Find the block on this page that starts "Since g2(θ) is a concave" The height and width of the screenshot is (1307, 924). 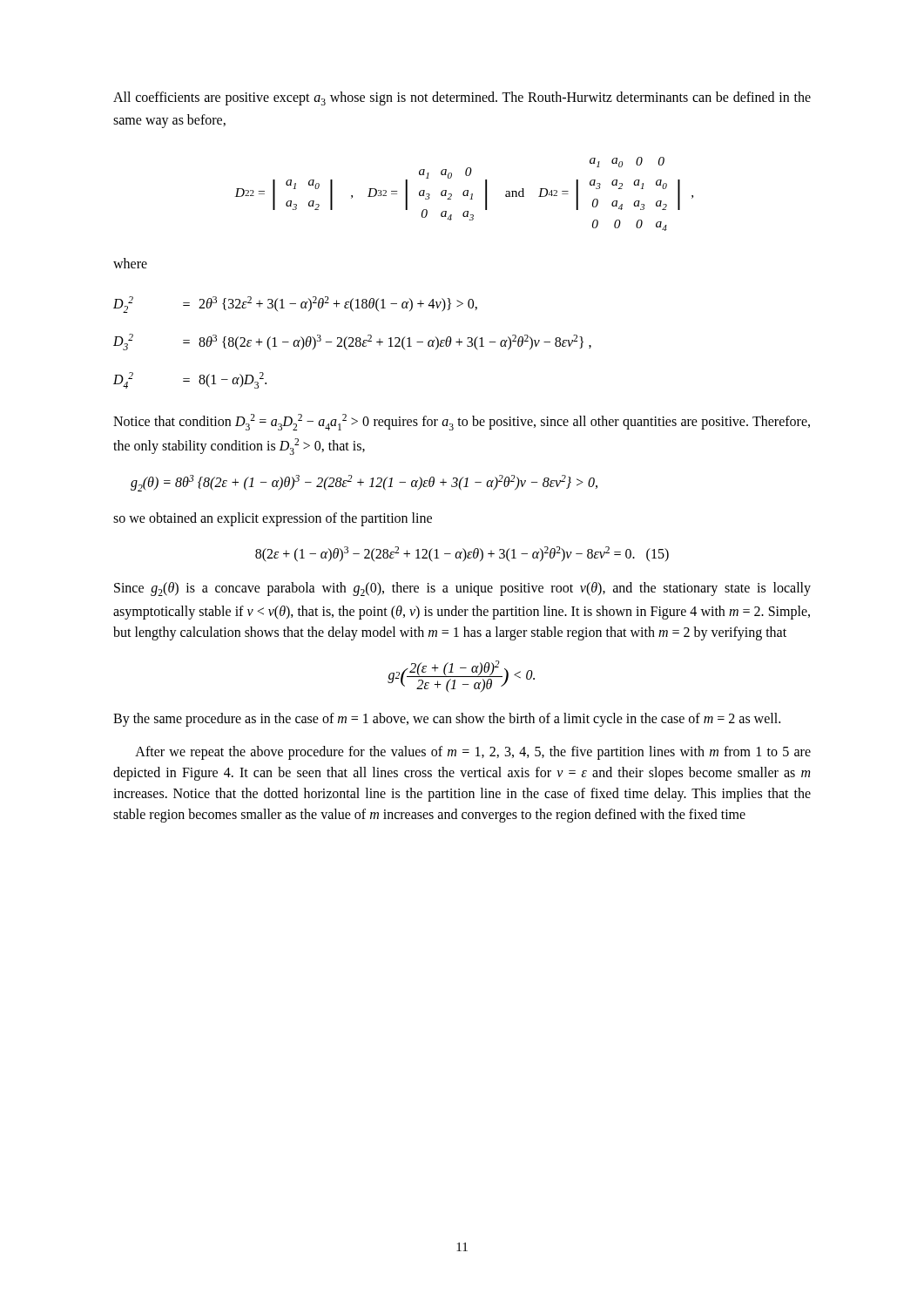[x=462, y=610]
